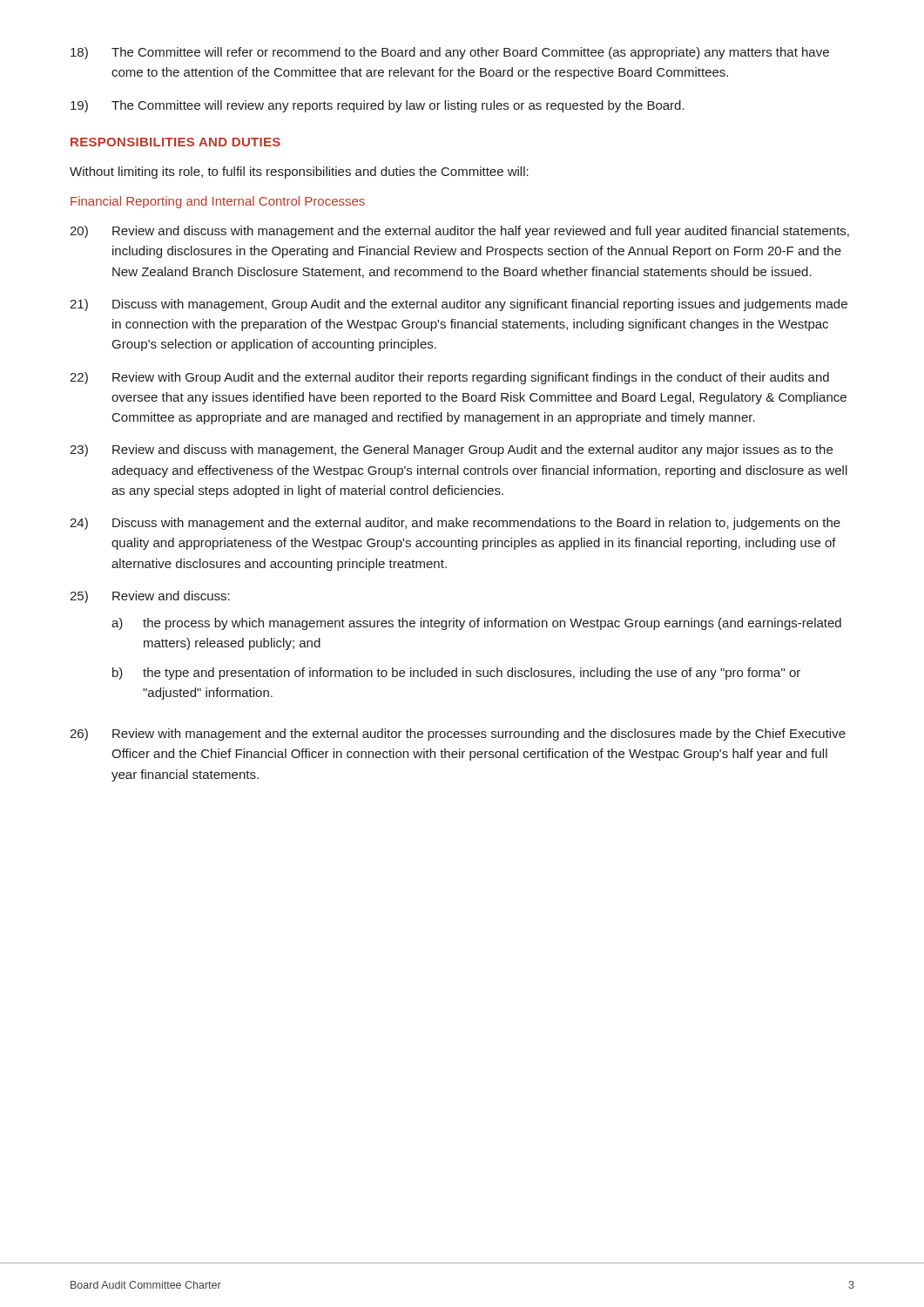
Task: Navigate to the text block starting "18) The Committee will refer or recommend"
Action: point(462,62)
